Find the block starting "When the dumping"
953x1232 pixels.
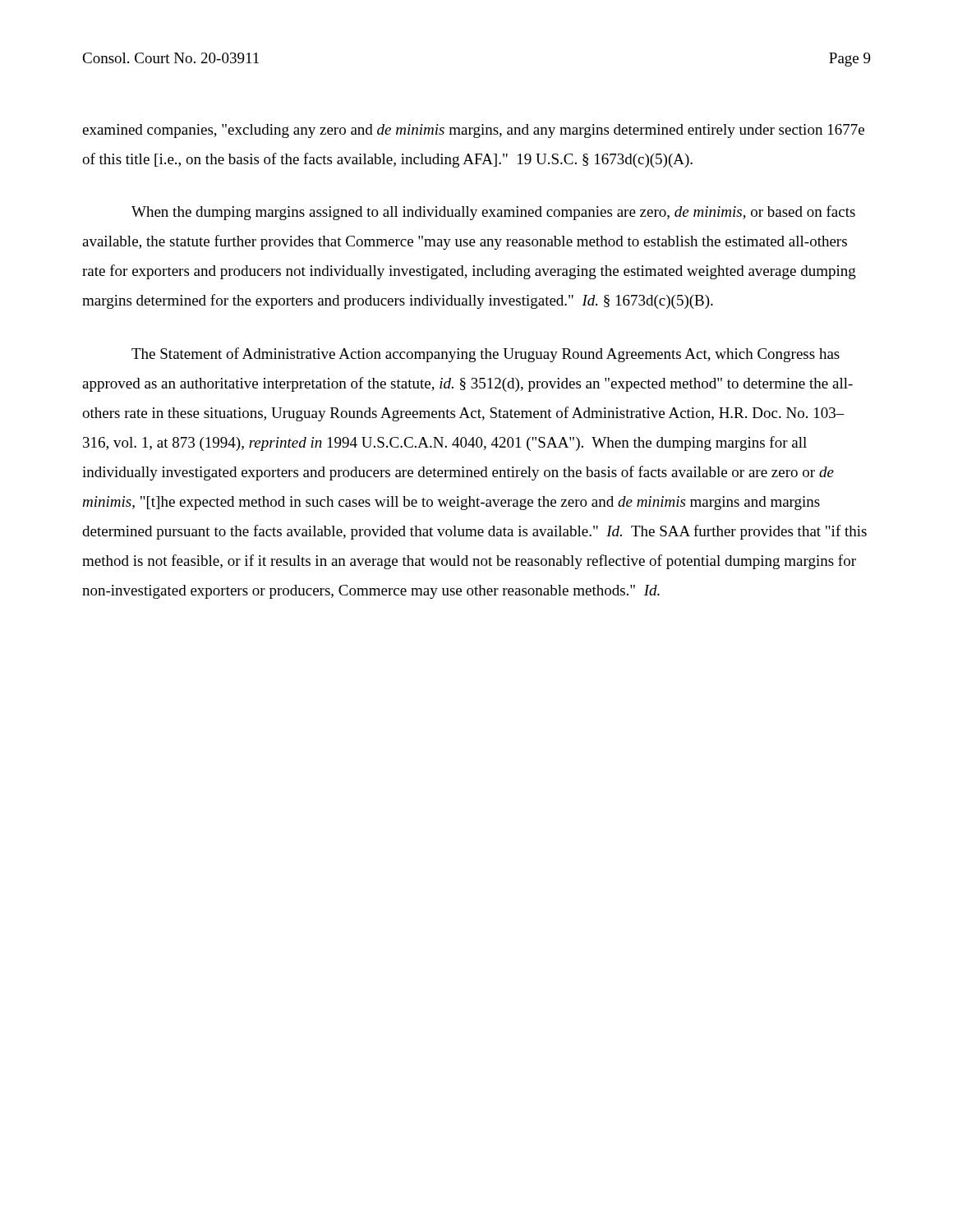(x=469, y=256)
